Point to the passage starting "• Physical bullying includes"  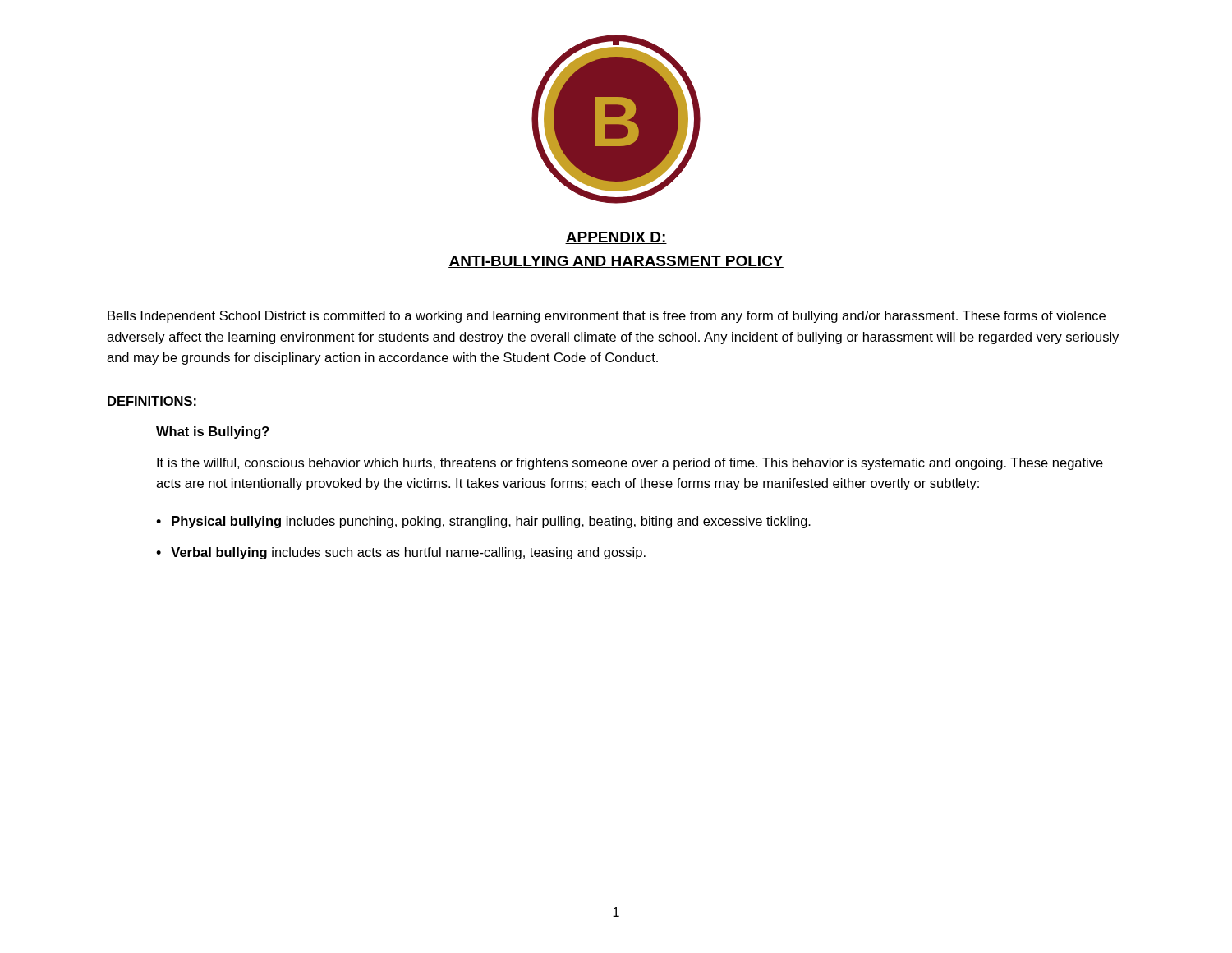coord(484,522)
